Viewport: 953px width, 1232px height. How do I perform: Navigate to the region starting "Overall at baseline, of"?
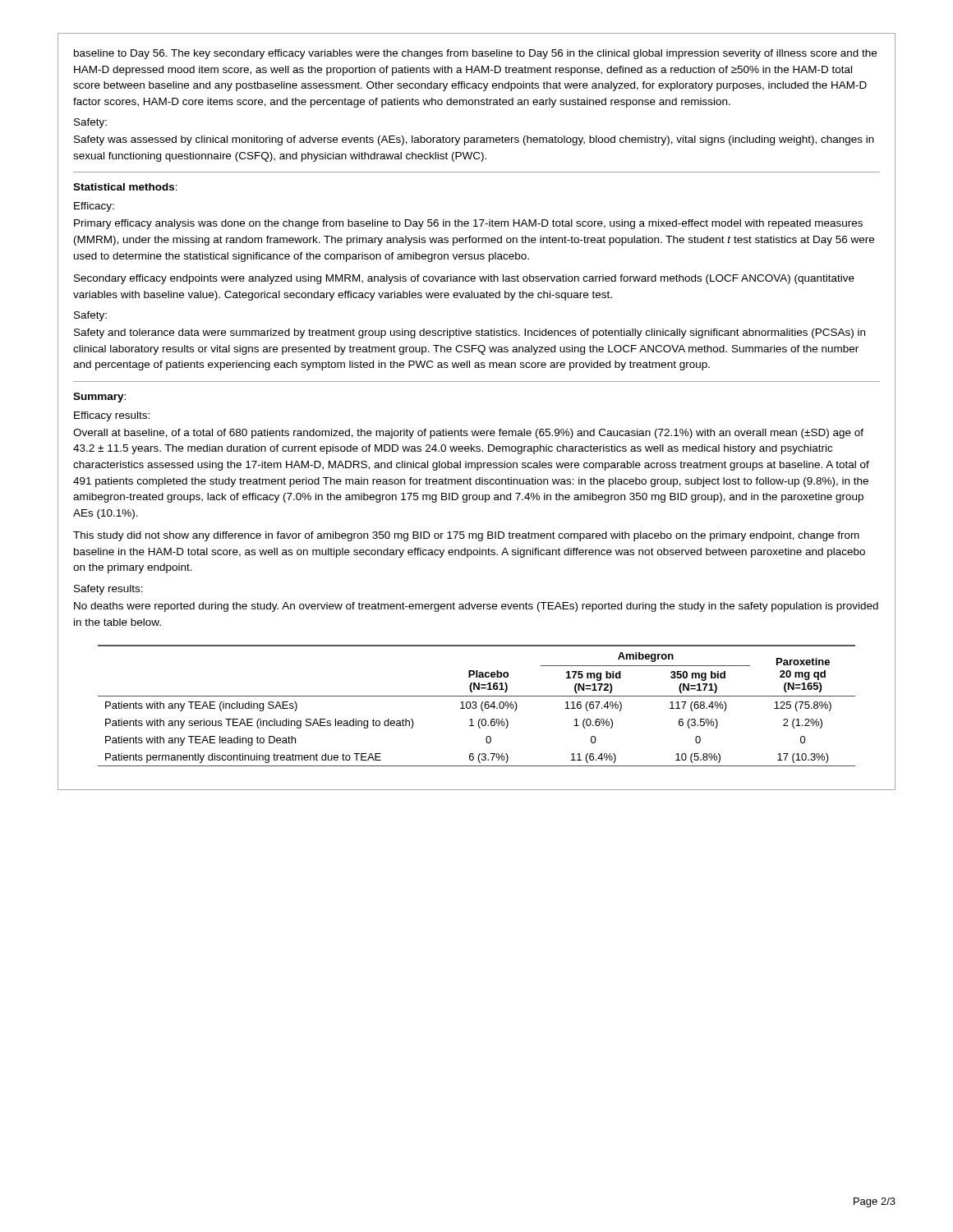click(x=476, y=473)
